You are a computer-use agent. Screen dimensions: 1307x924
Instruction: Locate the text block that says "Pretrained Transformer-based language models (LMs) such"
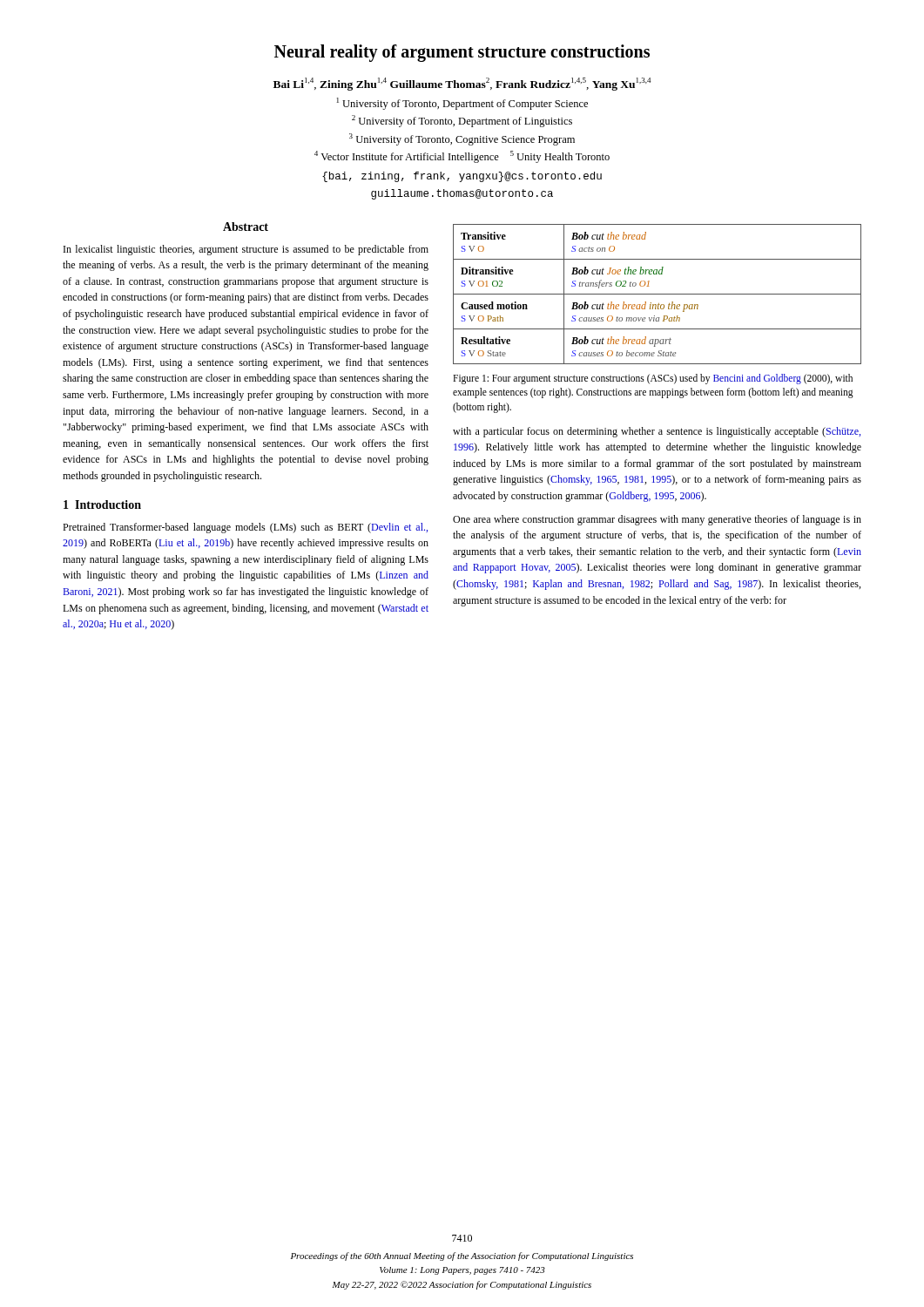pos(246,575)
